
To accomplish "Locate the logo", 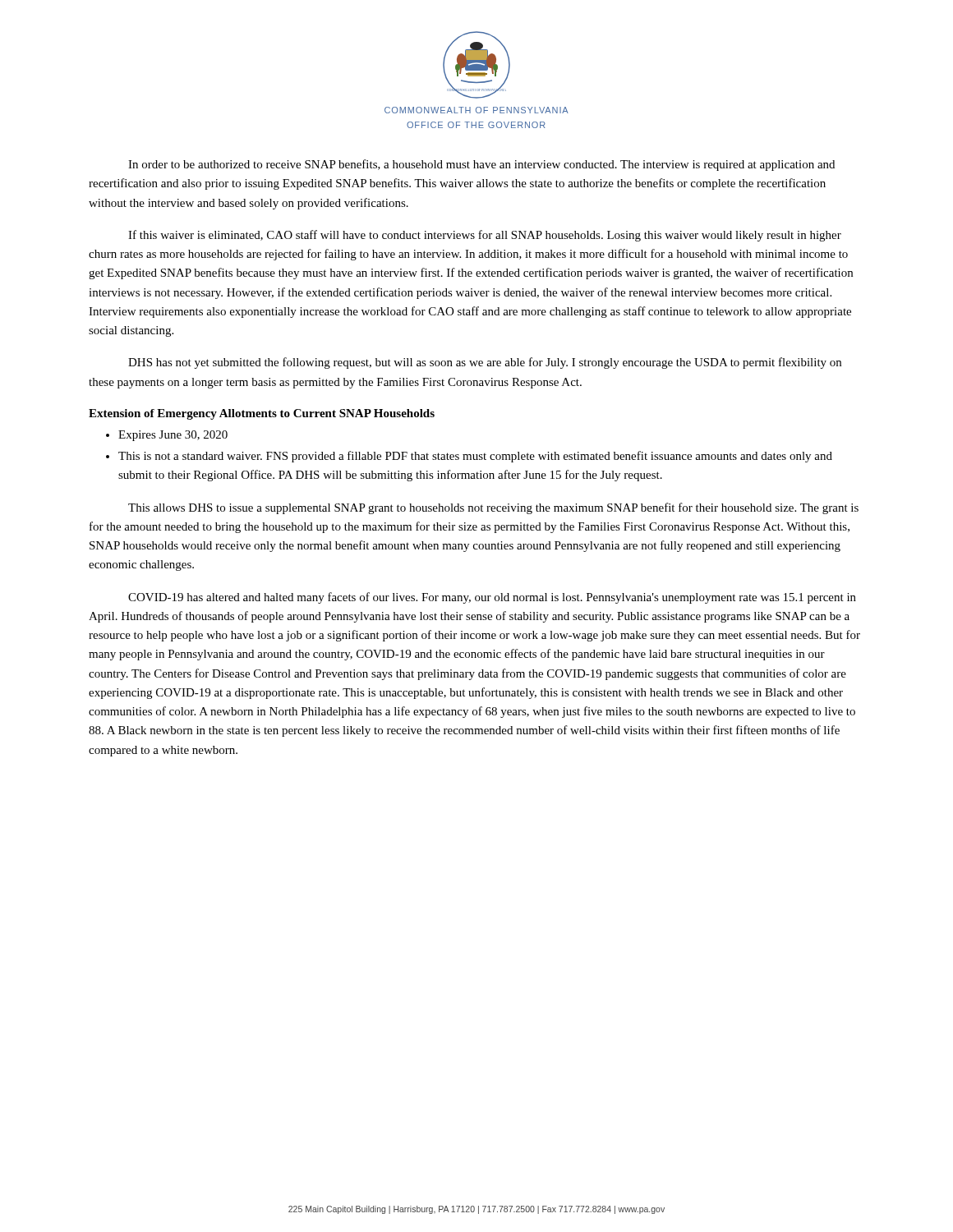I will pos(476,70).
